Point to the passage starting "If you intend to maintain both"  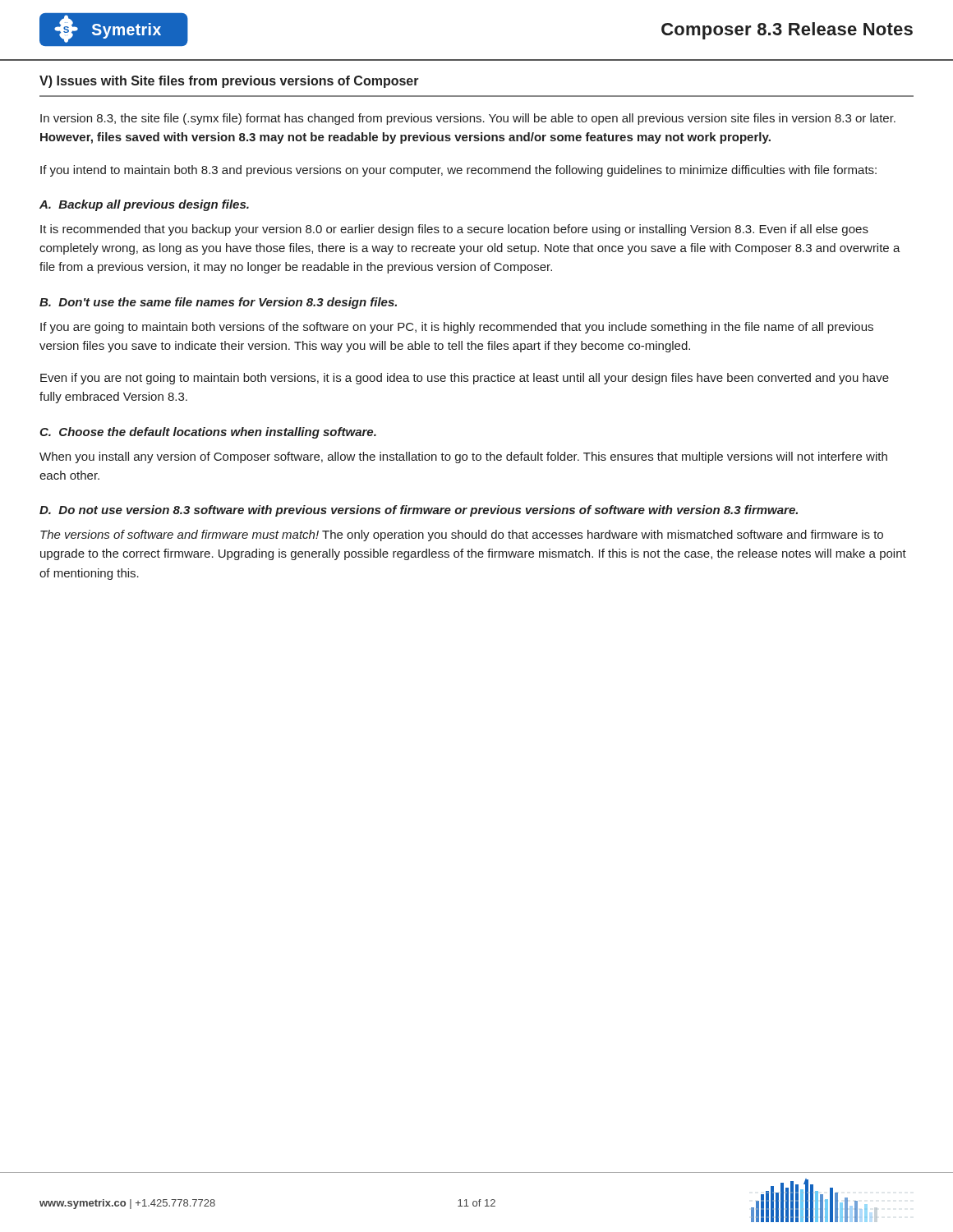click(x=459, y=169)
